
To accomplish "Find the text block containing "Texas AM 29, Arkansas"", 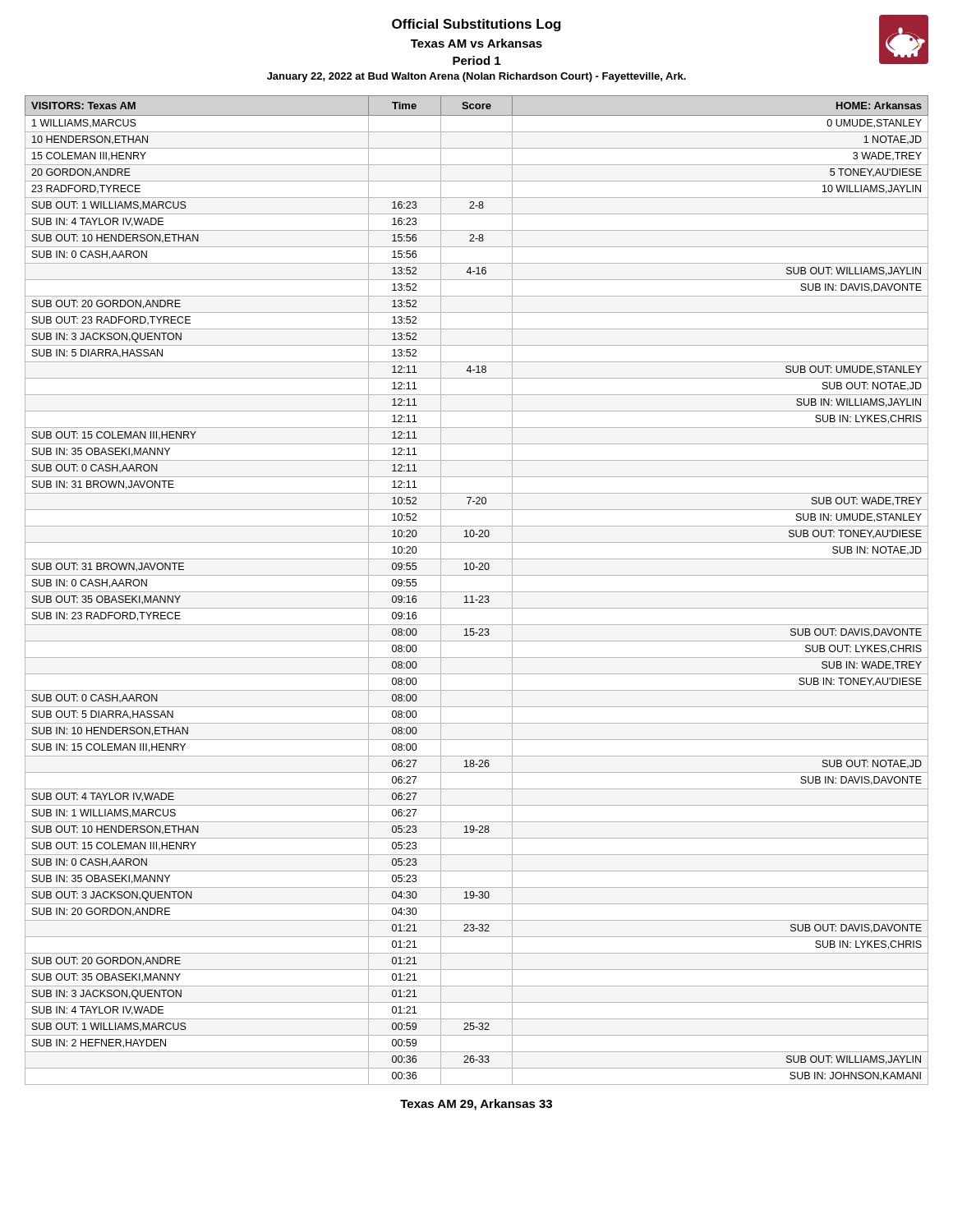I will [x=476, y=1103].
